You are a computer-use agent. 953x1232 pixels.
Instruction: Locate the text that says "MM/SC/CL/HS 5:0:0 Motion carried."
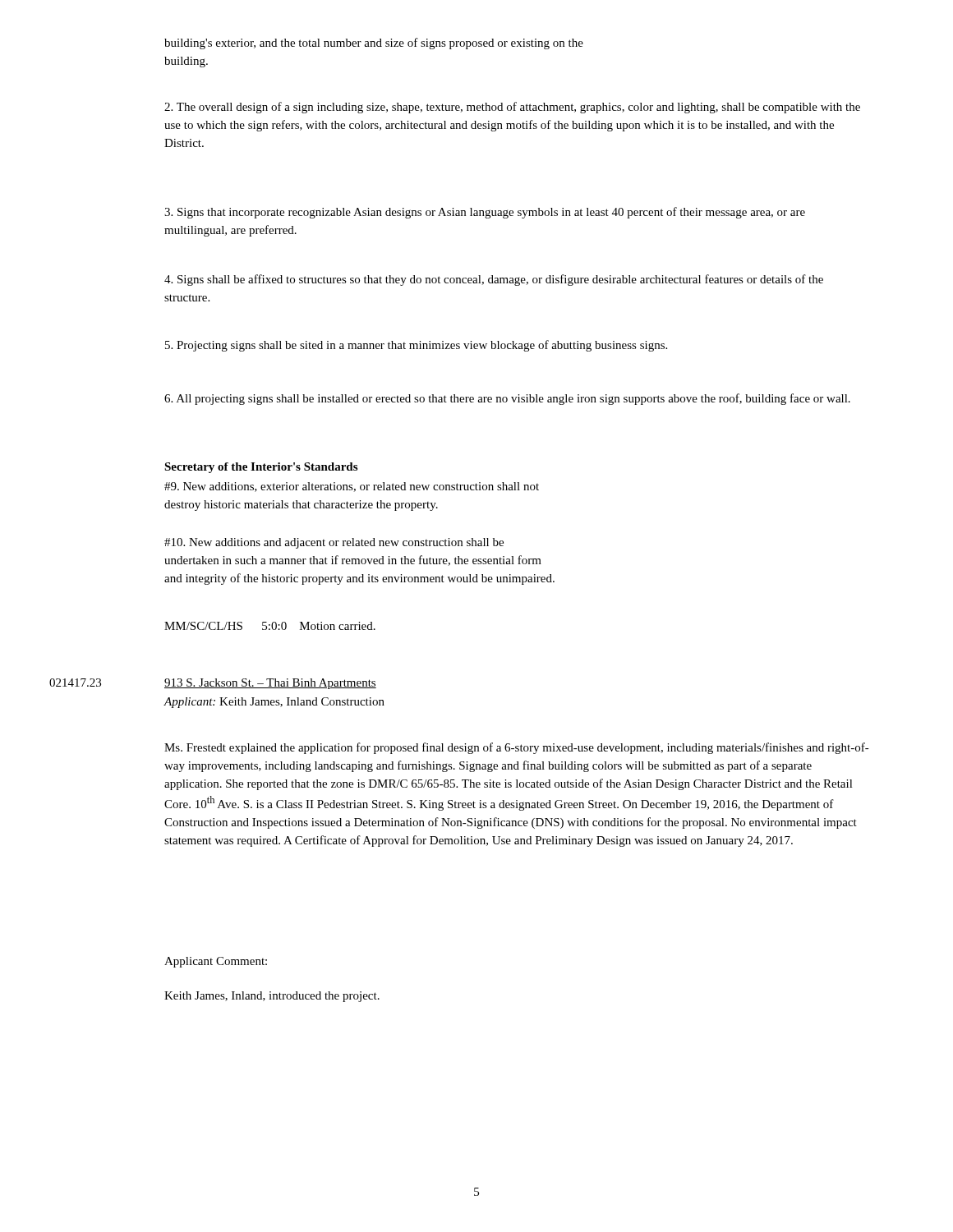270,626
